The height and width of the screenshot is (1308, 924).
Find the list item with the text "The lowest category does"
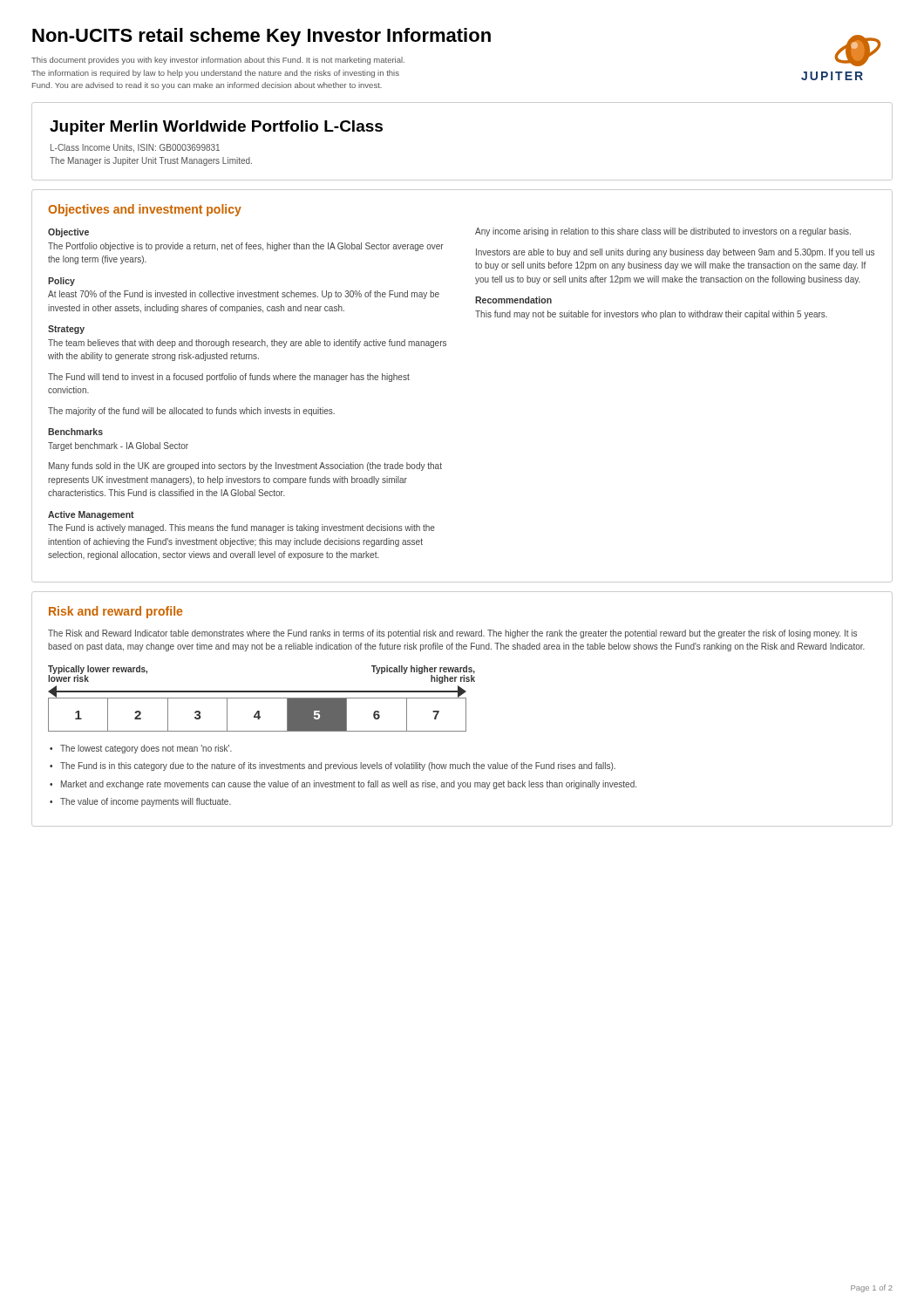click(146, 748)
